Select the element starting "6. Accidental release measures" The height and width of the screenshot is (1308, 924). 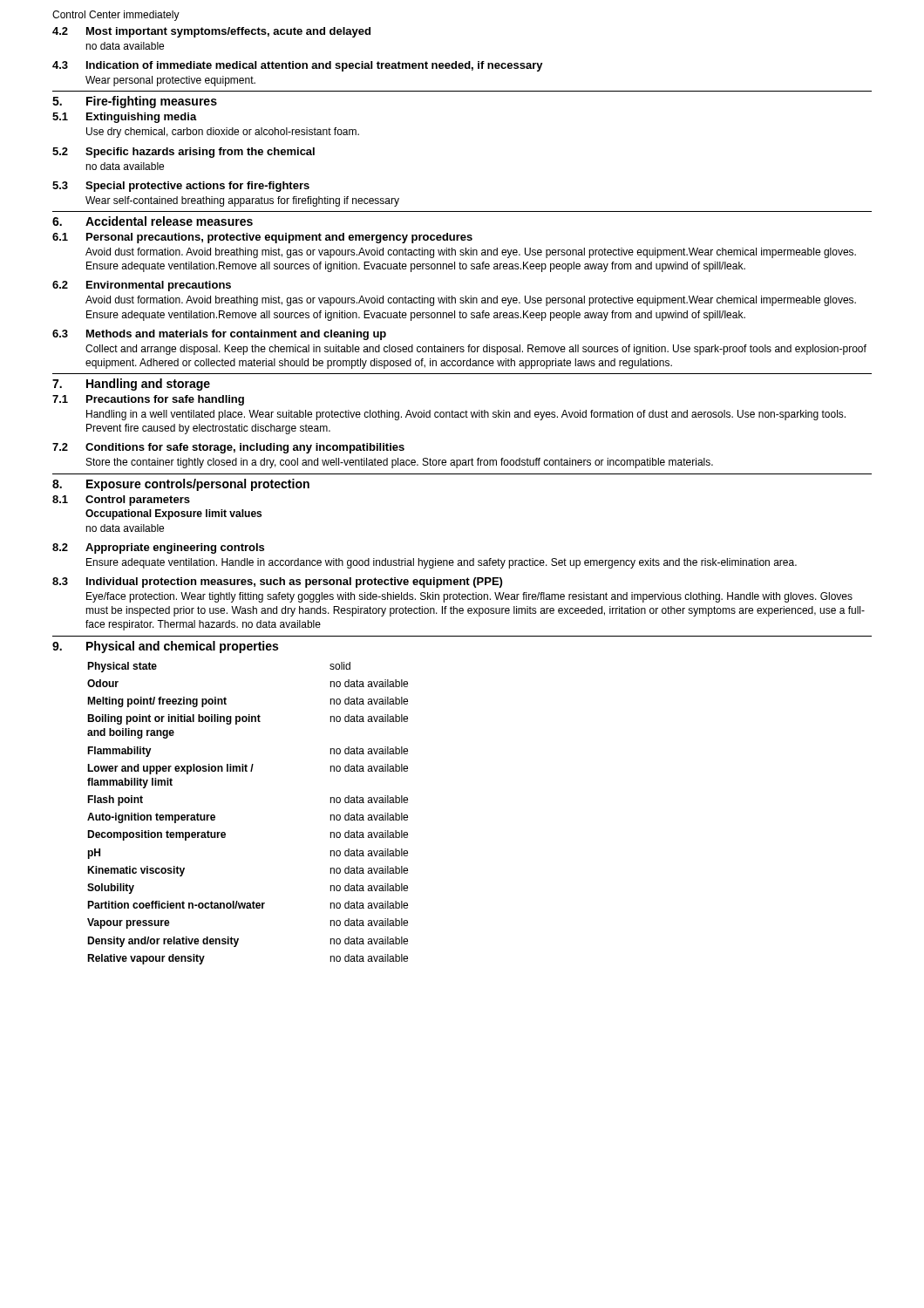[x=153, y=221]
